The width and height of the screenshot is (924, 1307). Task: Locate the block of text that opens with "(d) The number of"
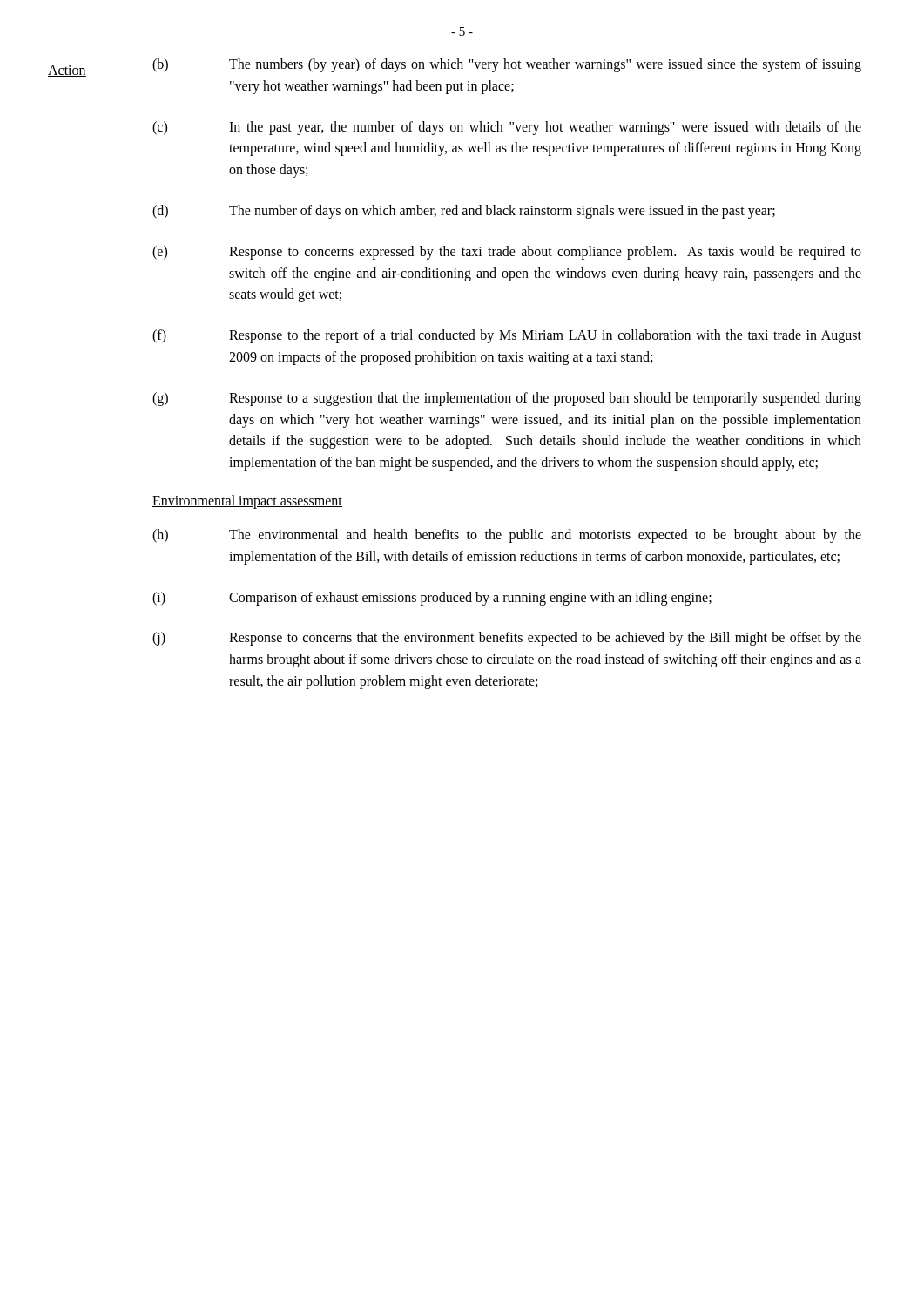tap(507, 211)
